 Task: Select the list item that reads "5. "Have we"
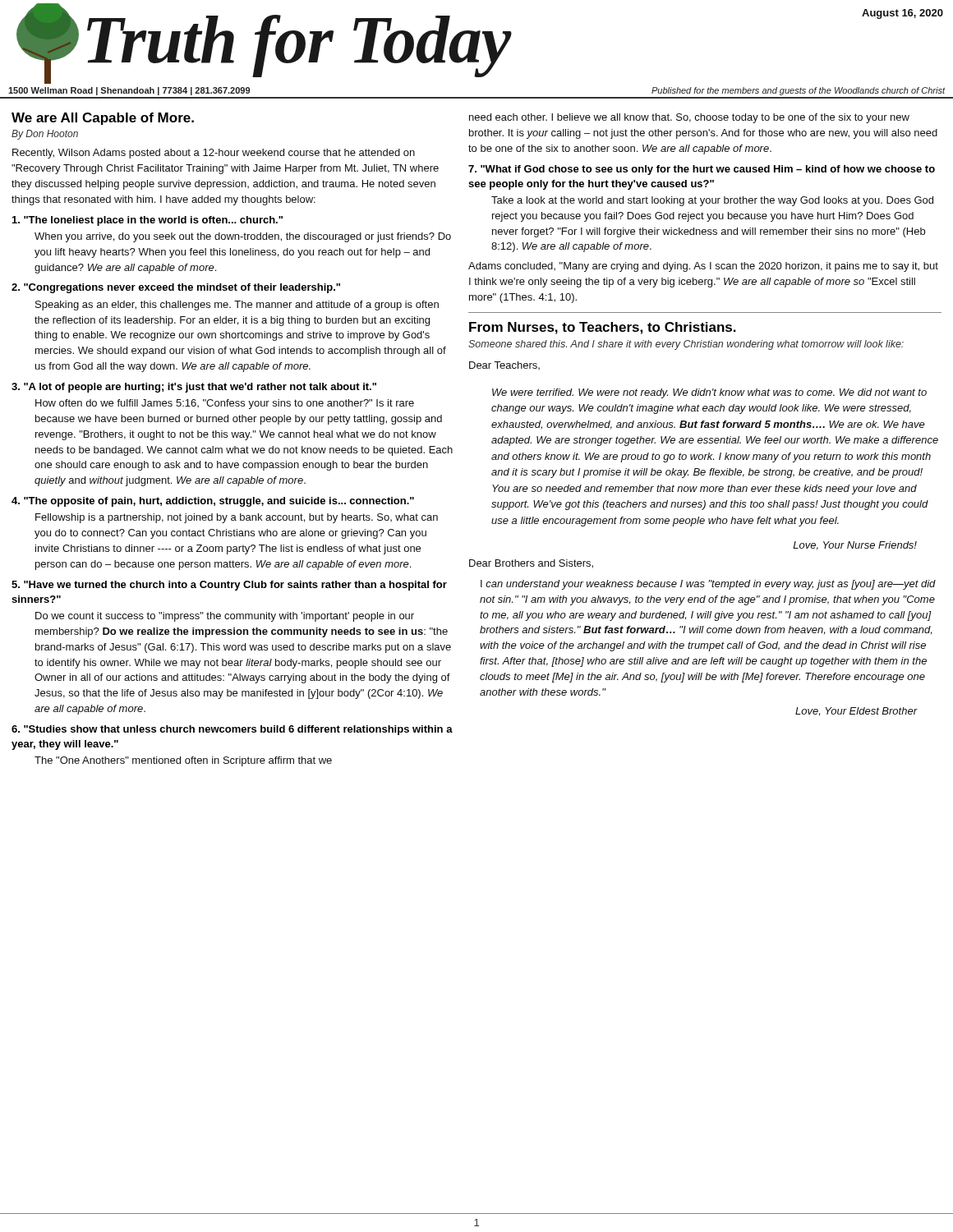tap(233, 647)
